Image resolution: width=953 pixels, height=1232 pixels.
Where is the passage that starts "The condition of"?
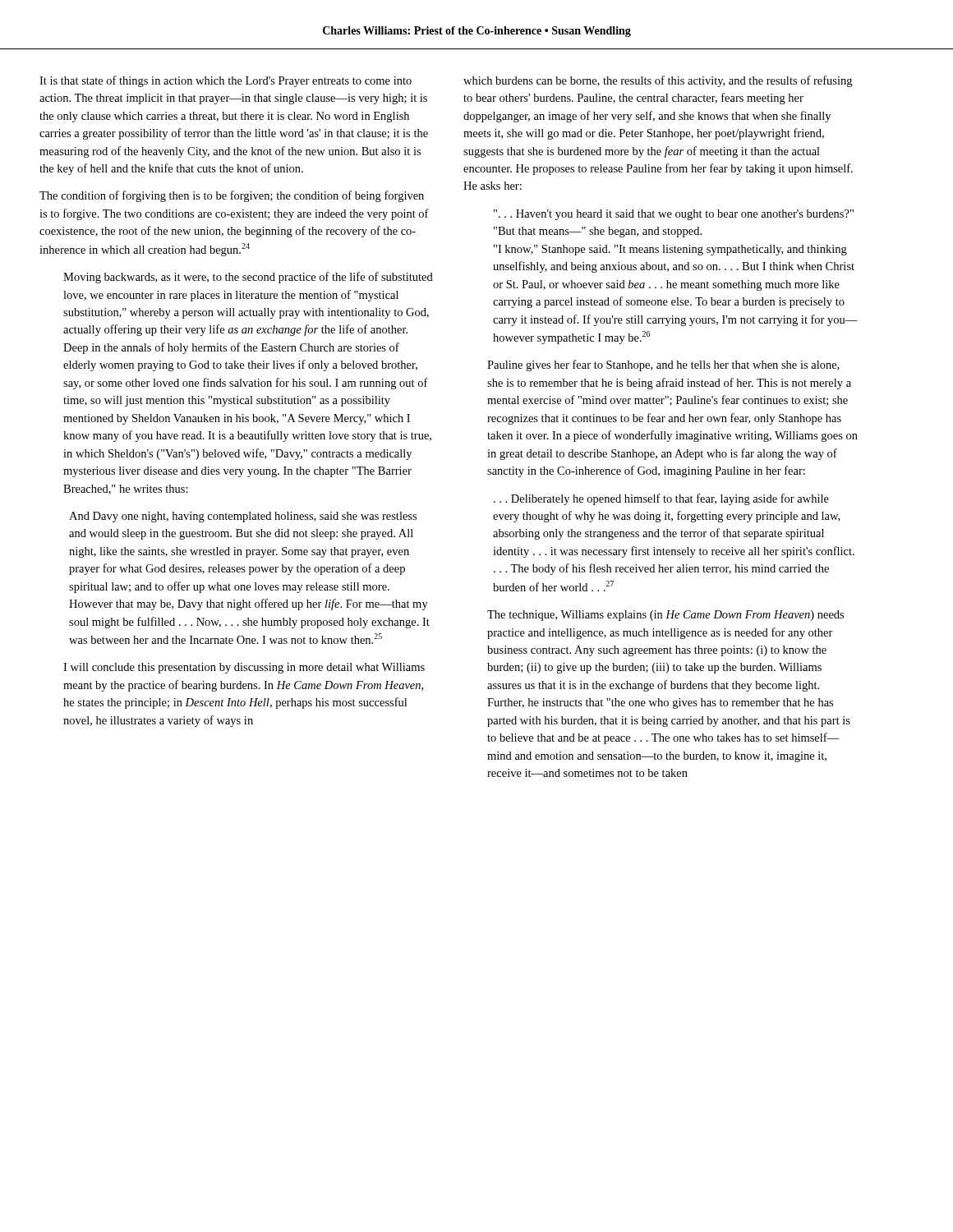coord(237,223)
